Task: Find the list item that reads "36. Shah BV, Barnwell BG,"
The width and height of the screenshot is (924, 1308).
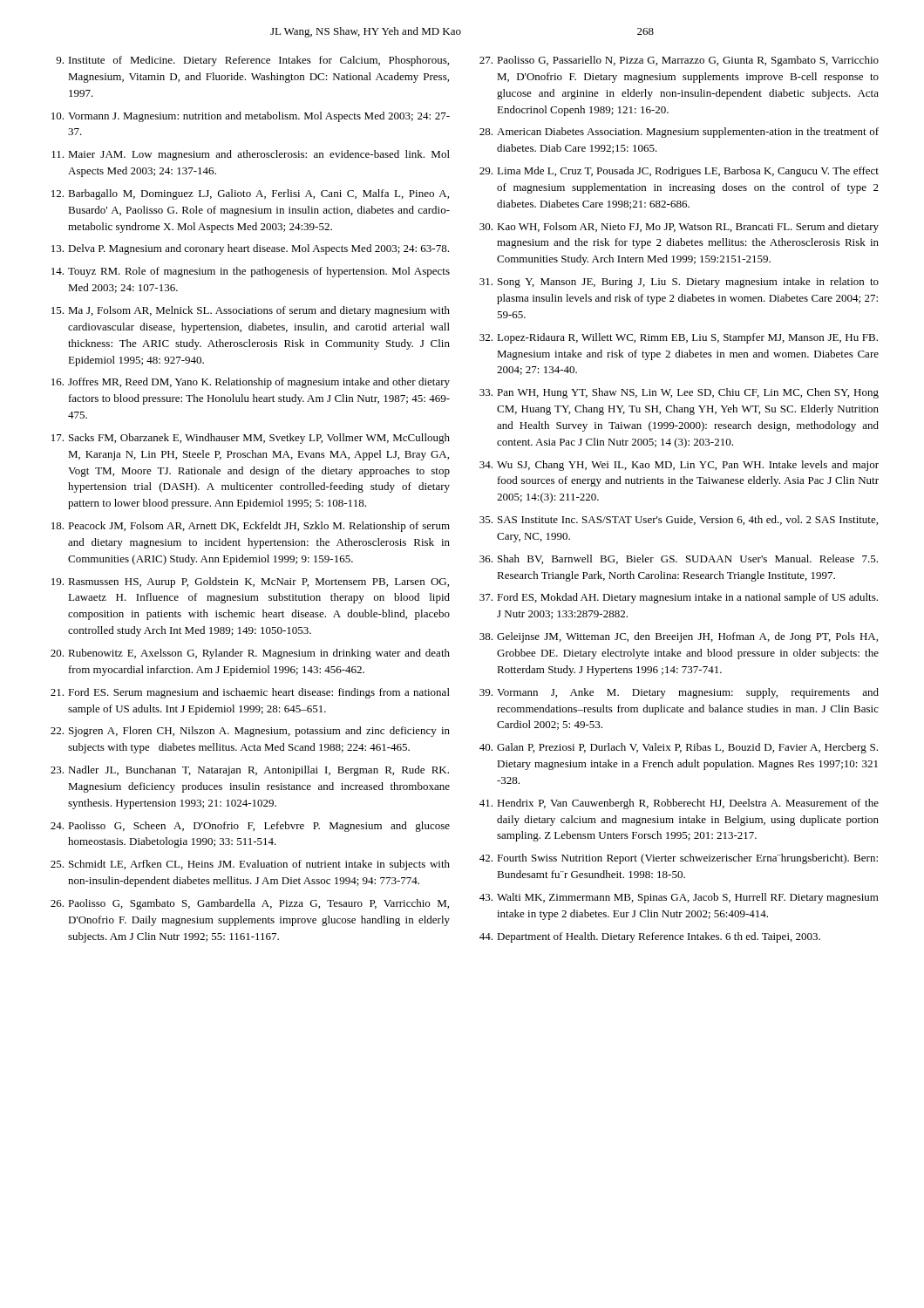Action: [x=676, y=567]
